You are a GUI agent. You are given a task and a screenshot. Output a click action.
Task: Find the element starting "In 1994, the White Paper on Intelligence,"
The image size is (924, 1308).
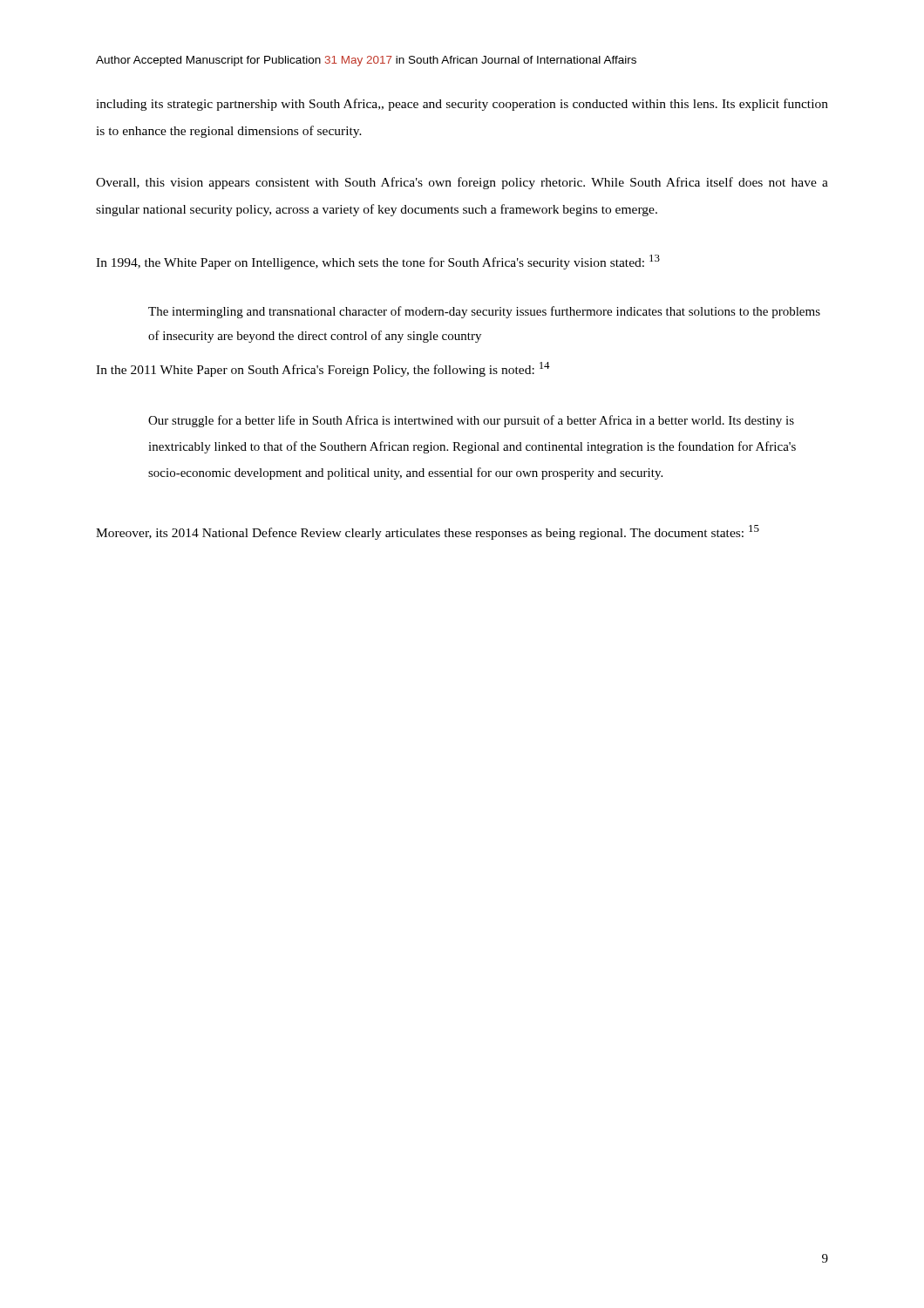click(378, 260)
